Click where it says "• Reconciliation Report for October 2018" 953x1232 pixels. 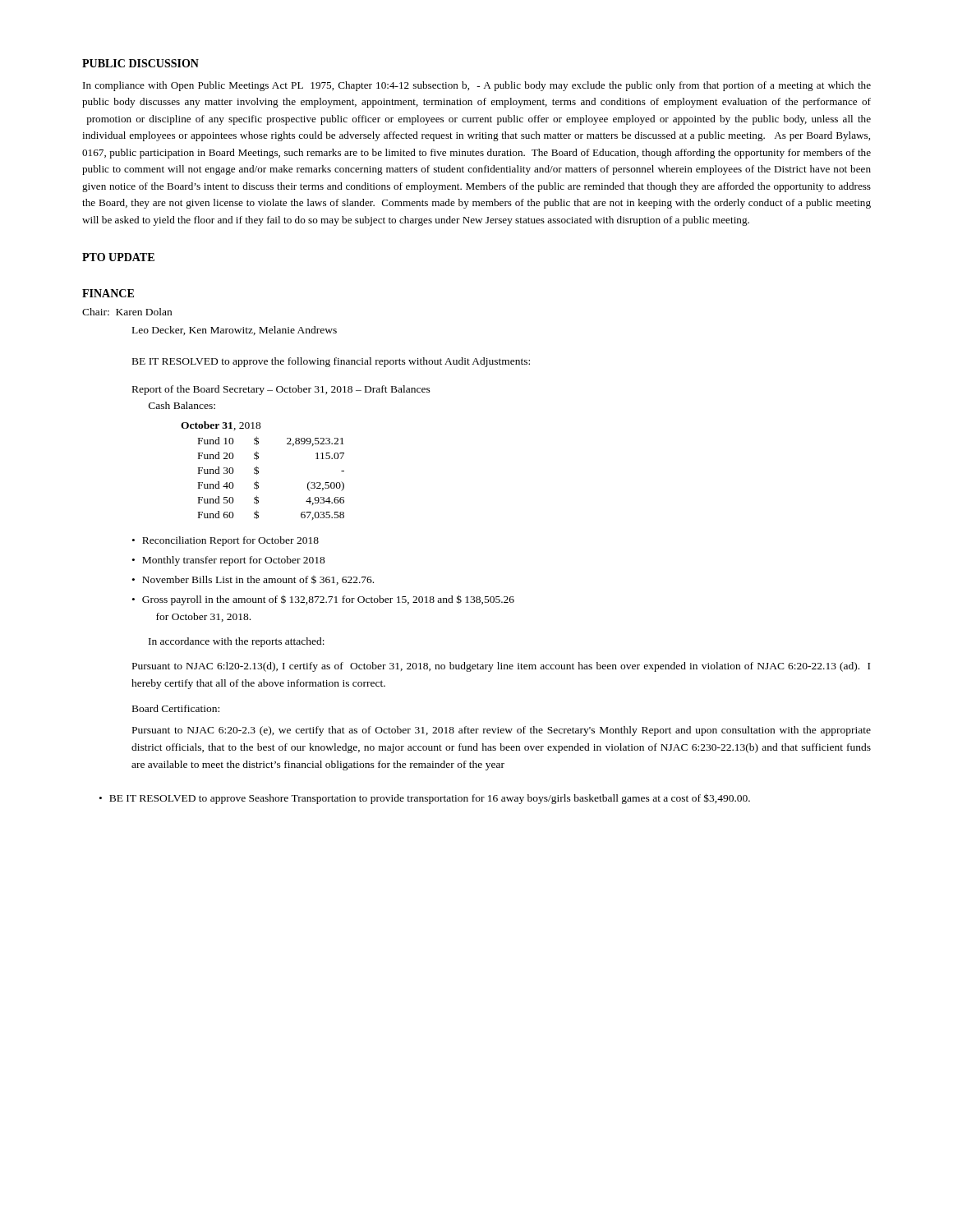225,540
